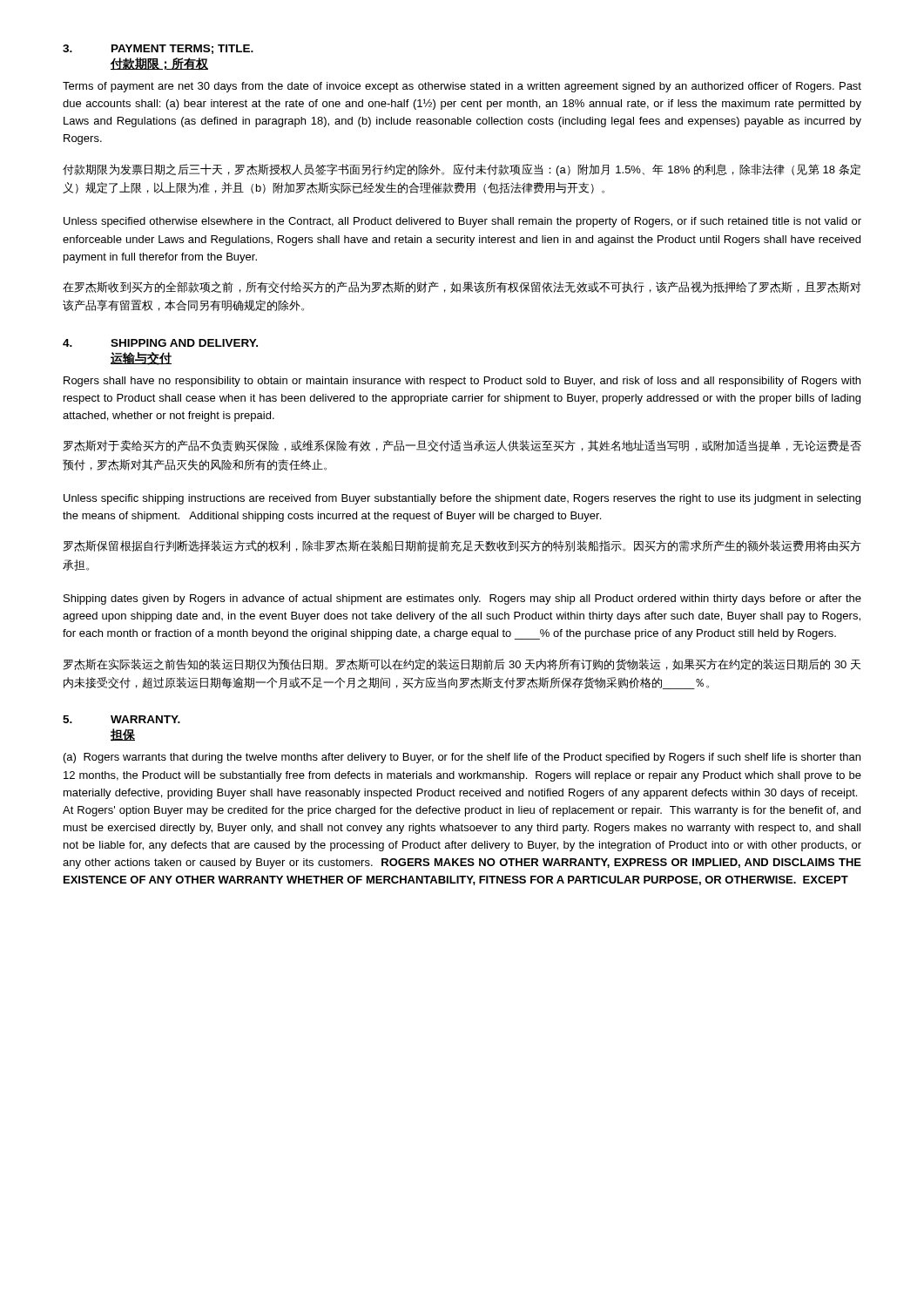The width and height of the screenshot is (924, 1307).
Task: Click where it says "4. SHIPPING AND DELIVERY. 运输与交付"
Action: click(160, 343)
